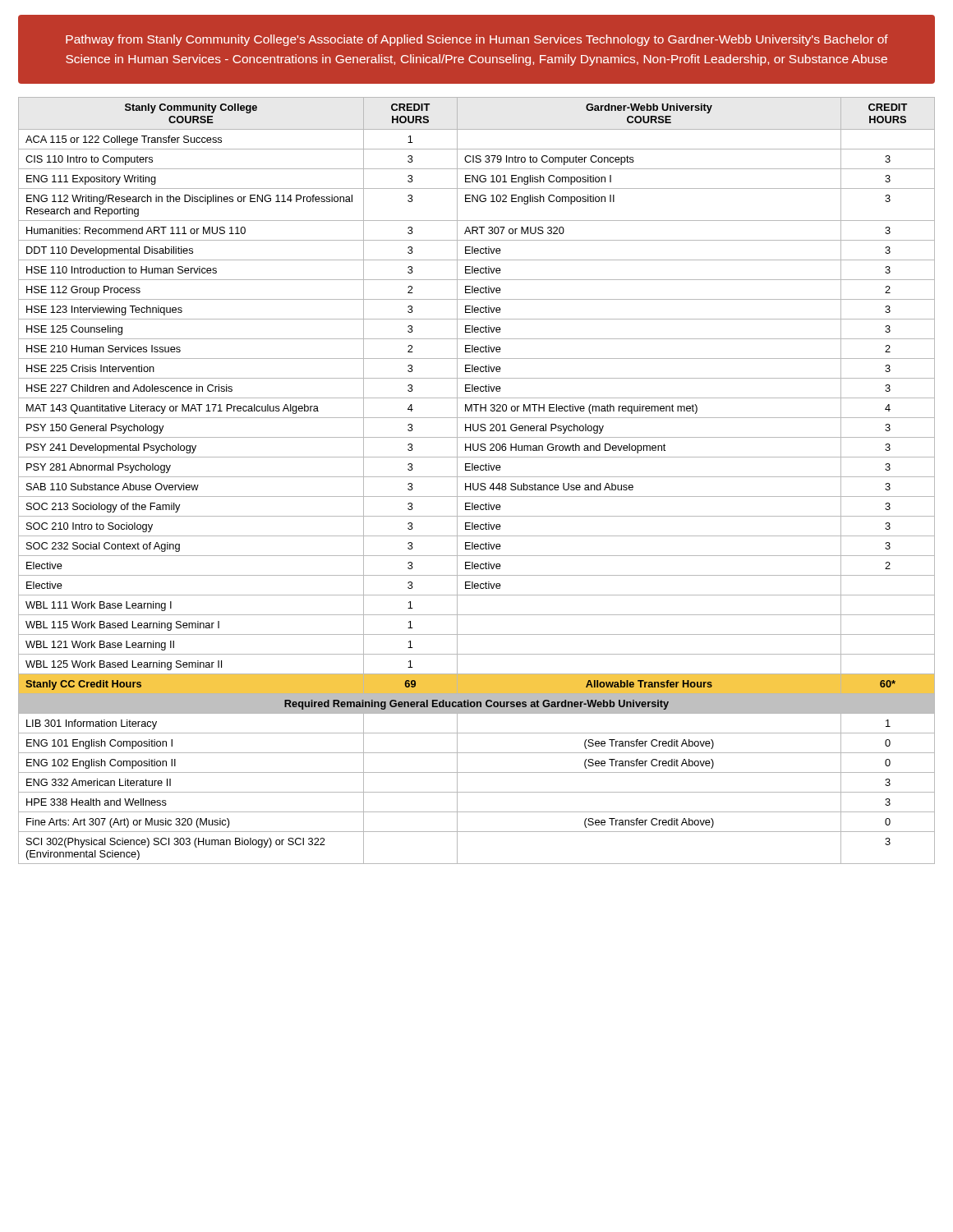Find the element starting "Pathway from Stanly"
Image resolution: width=953 pixels, height=1232 pixels.
[x=476, y=49]
